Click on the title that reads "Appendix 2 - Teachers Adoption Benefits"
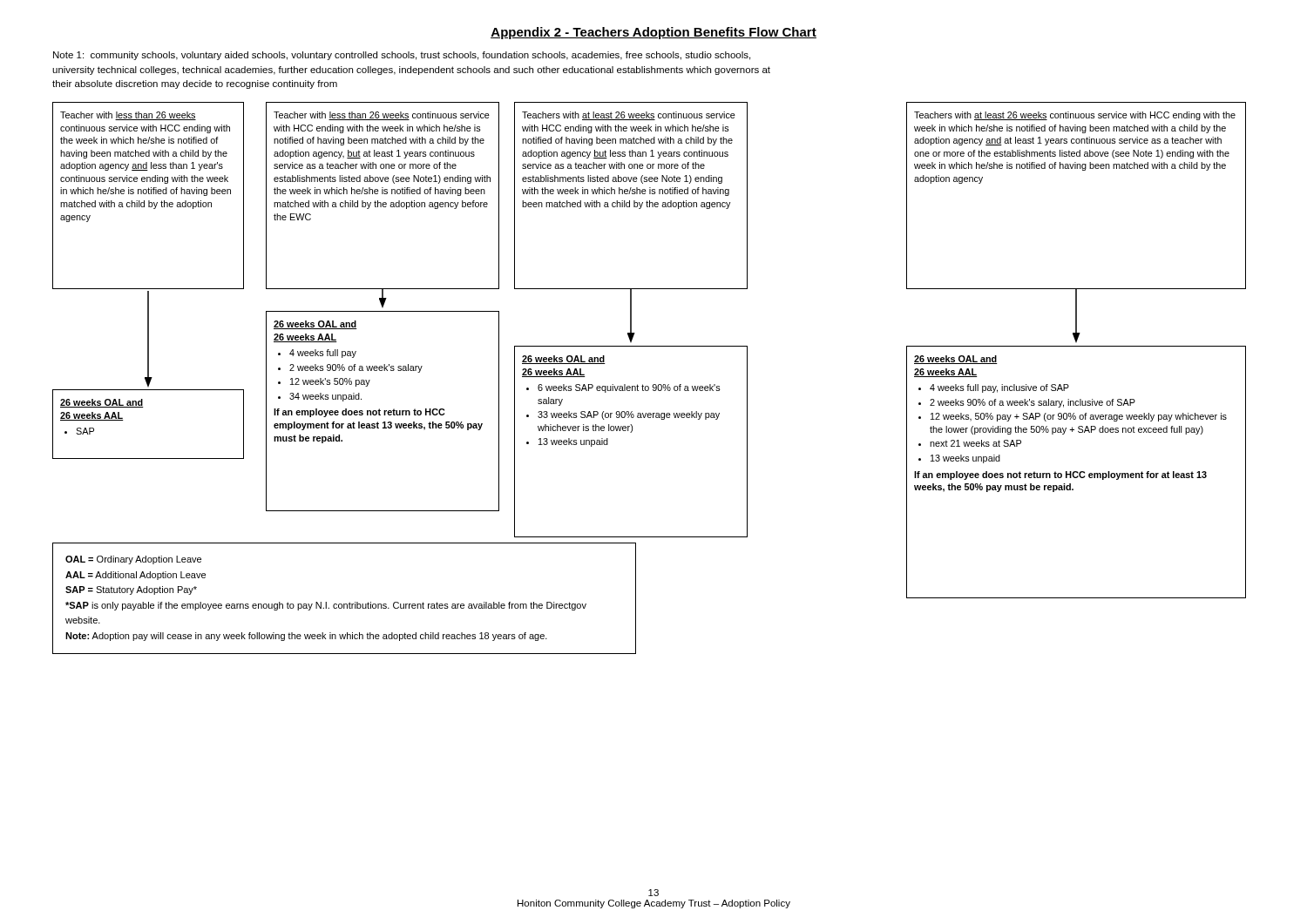1307x924 pixels. pyautogui.click(x=654, y=32)
